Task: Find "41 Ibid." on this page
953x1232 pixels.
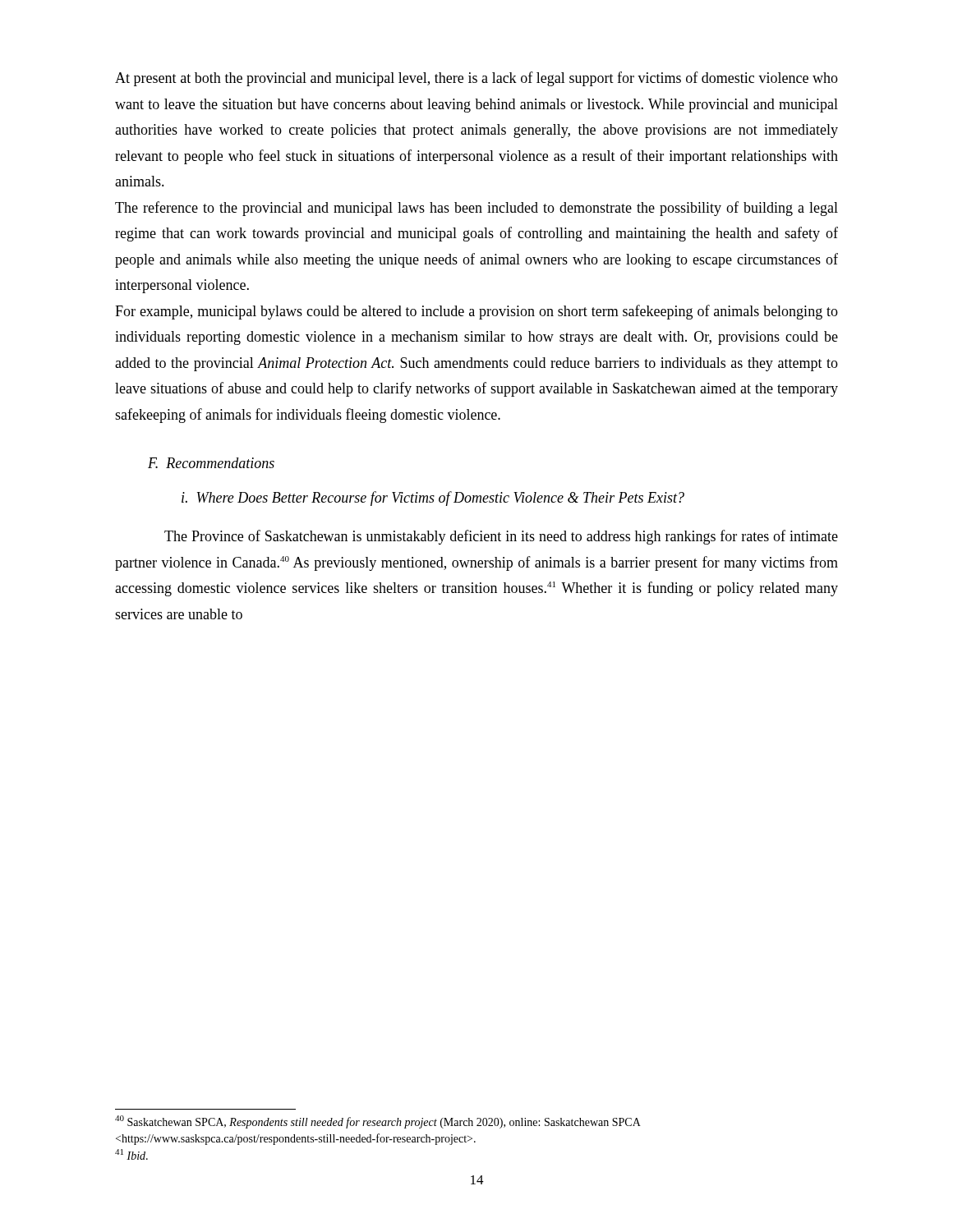Action: click(x=132, y=1156)
